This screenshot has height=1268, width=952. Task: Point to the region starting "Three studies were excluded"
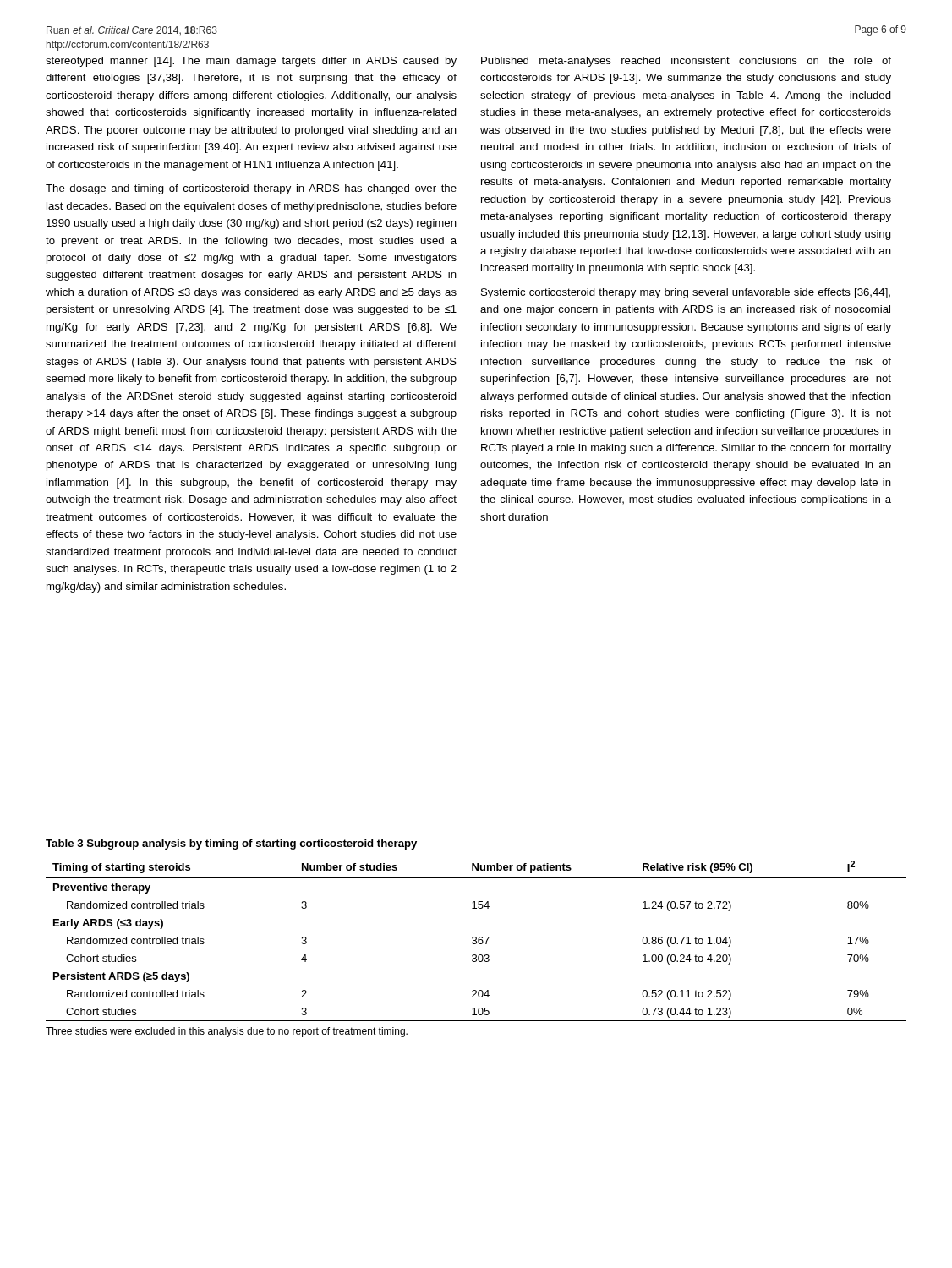click(x=227, y=1032)
